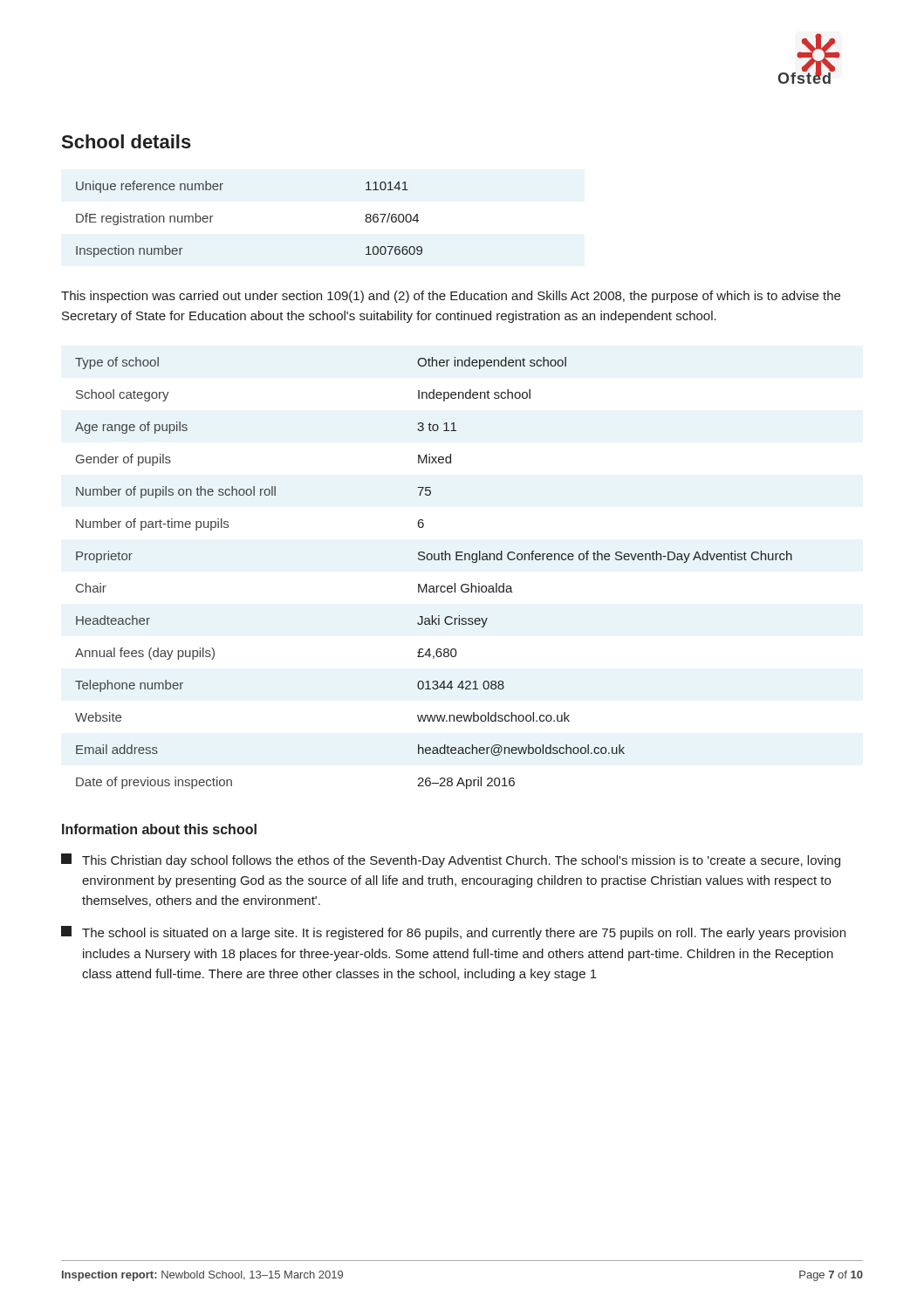Locate the section header that says "Information about this"

point(159,829)
